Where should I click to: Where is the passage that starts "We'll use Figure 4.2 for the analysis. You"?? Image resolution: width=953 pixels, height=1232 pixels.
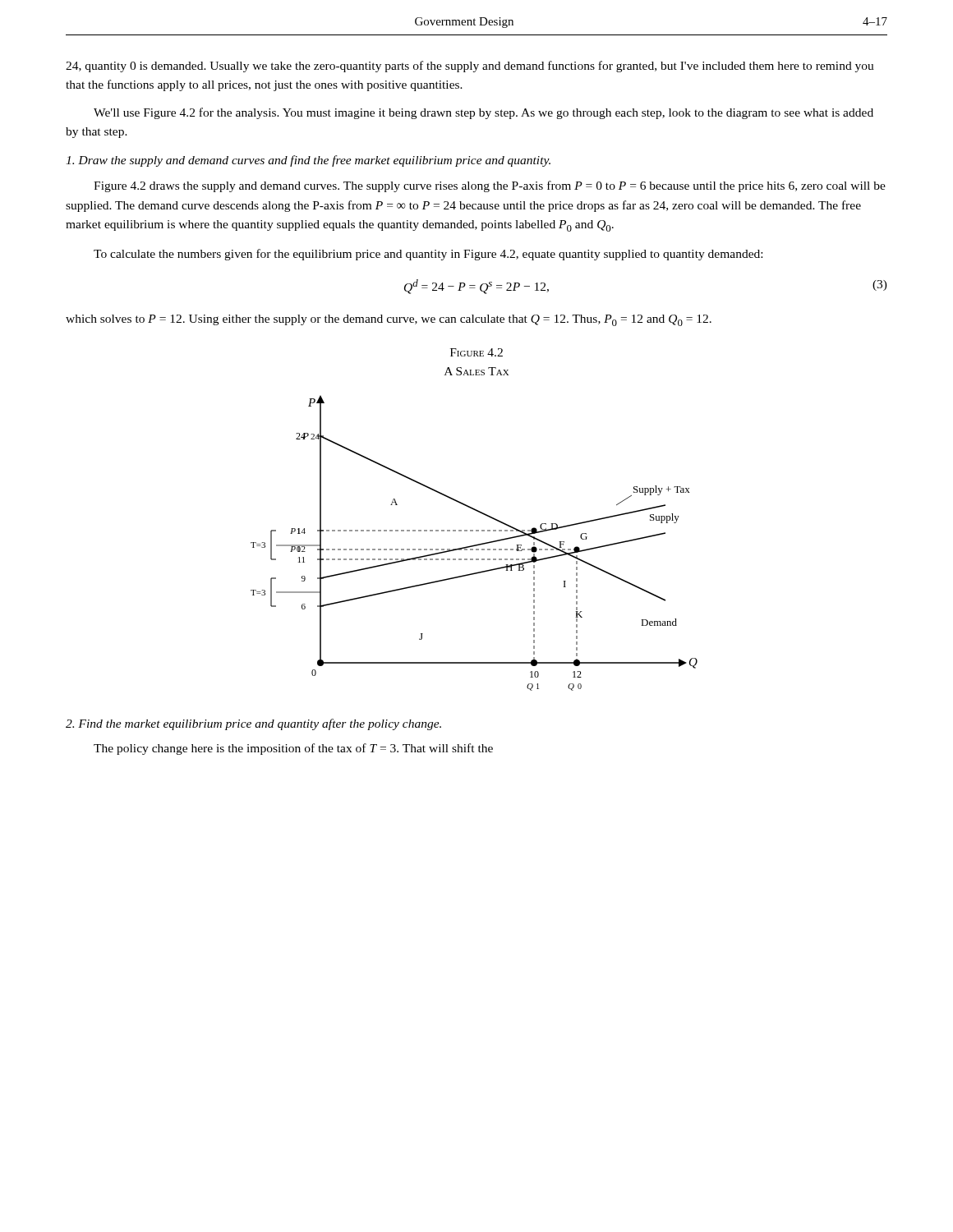[470, 121]
